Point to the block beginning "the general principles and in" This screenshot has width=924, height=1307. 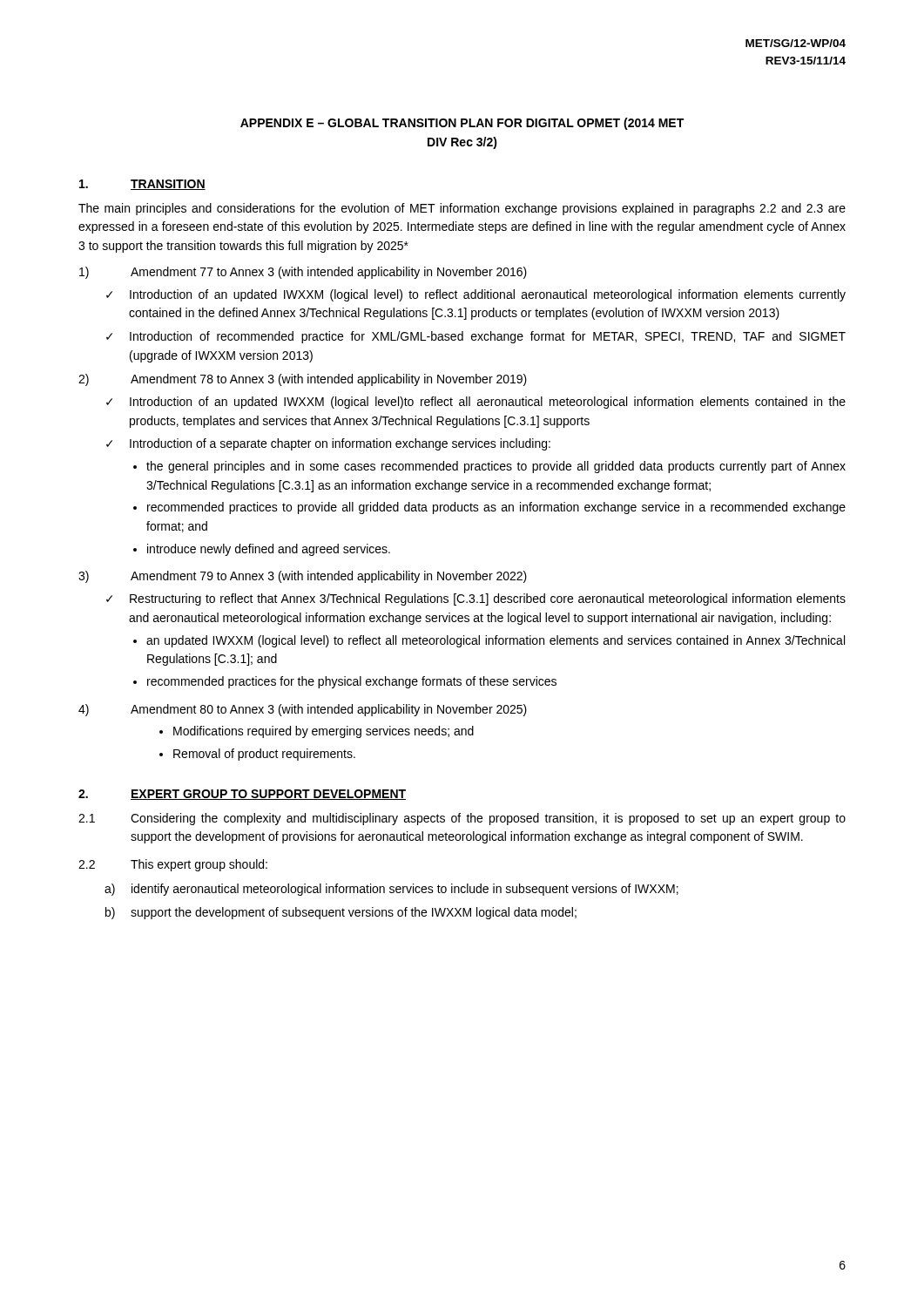click(496, 476)
